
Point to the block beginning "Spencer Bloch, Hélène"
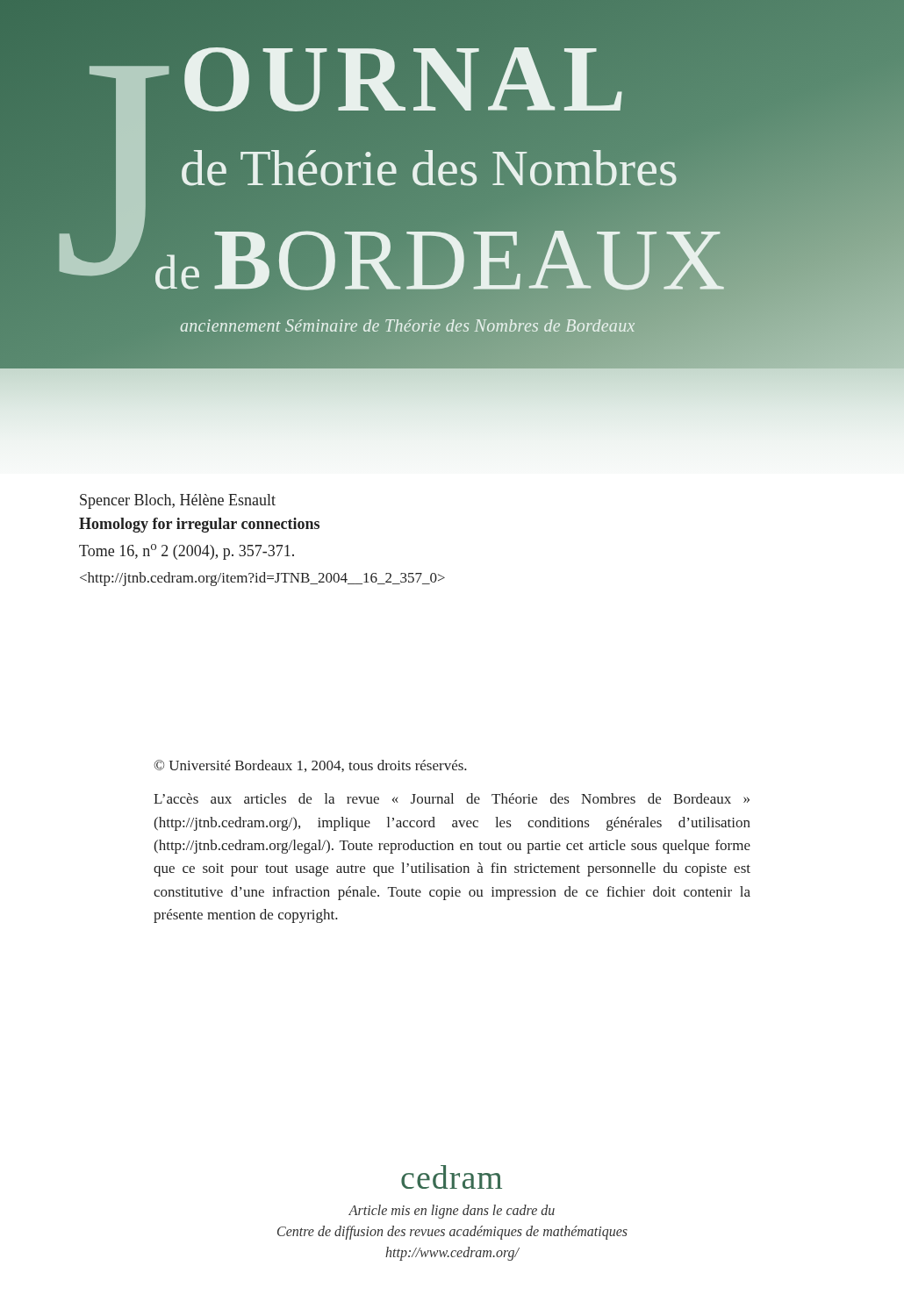(177, 500)
